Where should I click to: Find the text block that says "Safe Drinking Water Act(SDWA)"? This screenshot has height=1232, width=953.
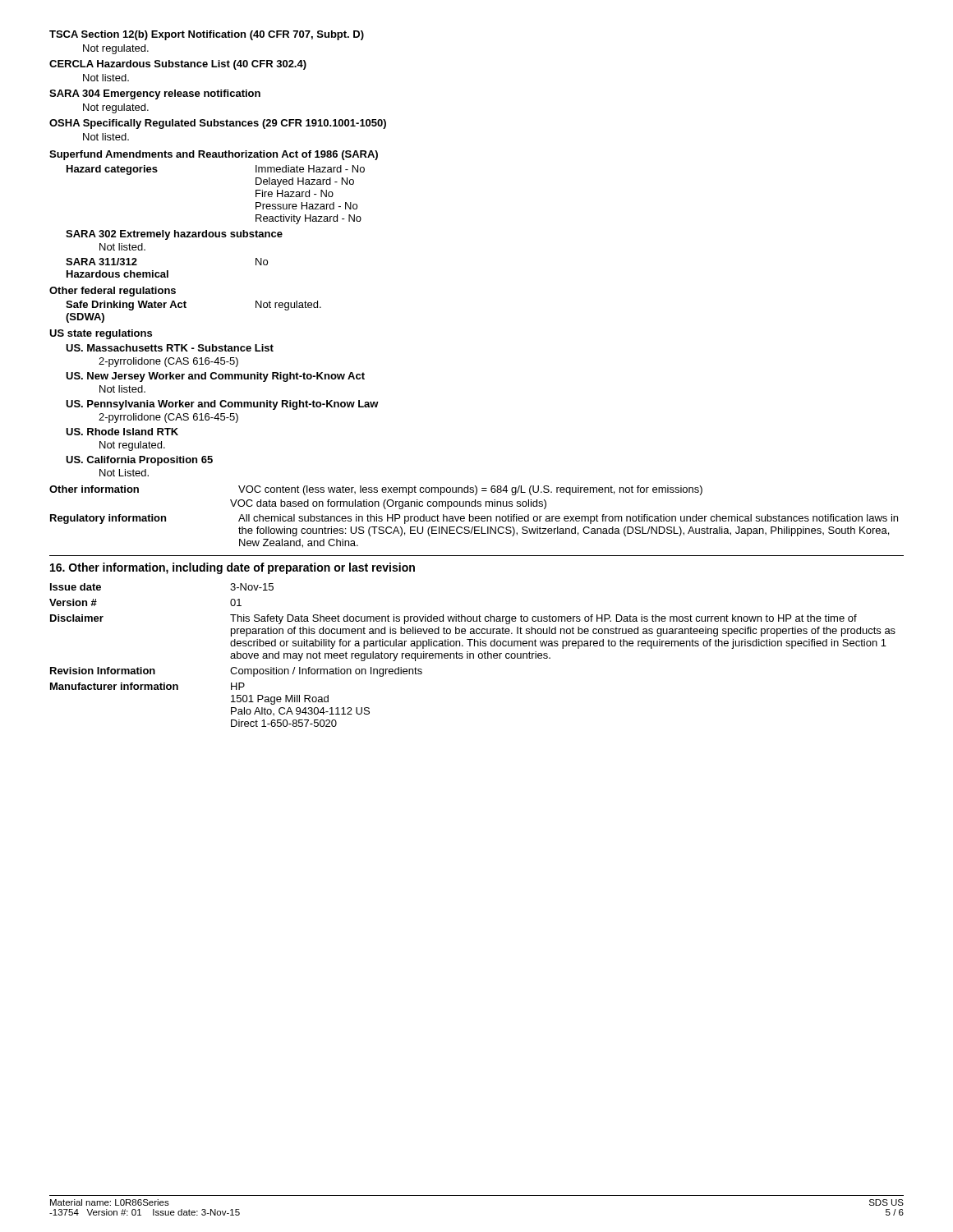[x=124, y=305]
